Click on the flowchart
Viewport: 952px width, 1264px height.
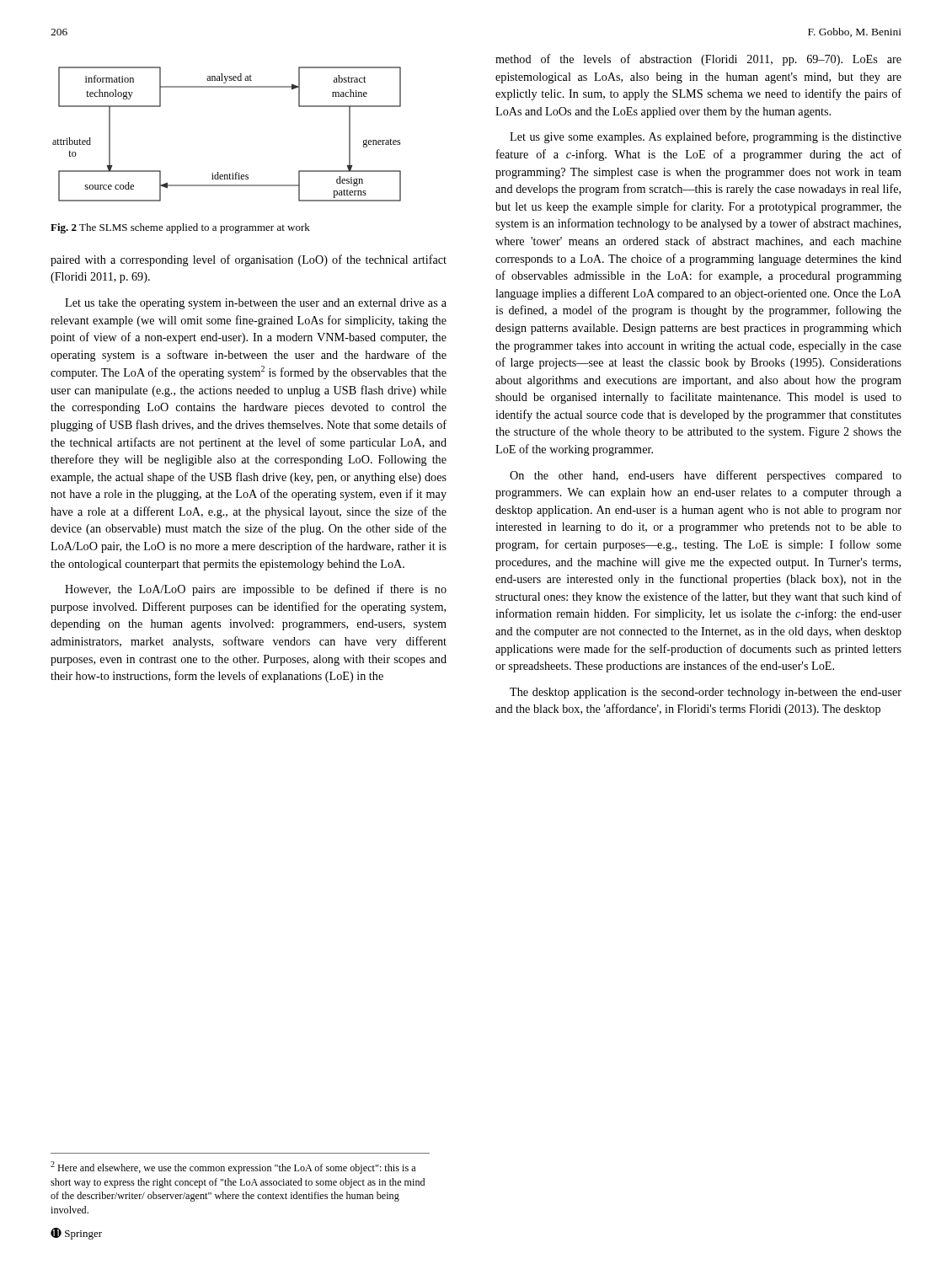coord(249,133)
